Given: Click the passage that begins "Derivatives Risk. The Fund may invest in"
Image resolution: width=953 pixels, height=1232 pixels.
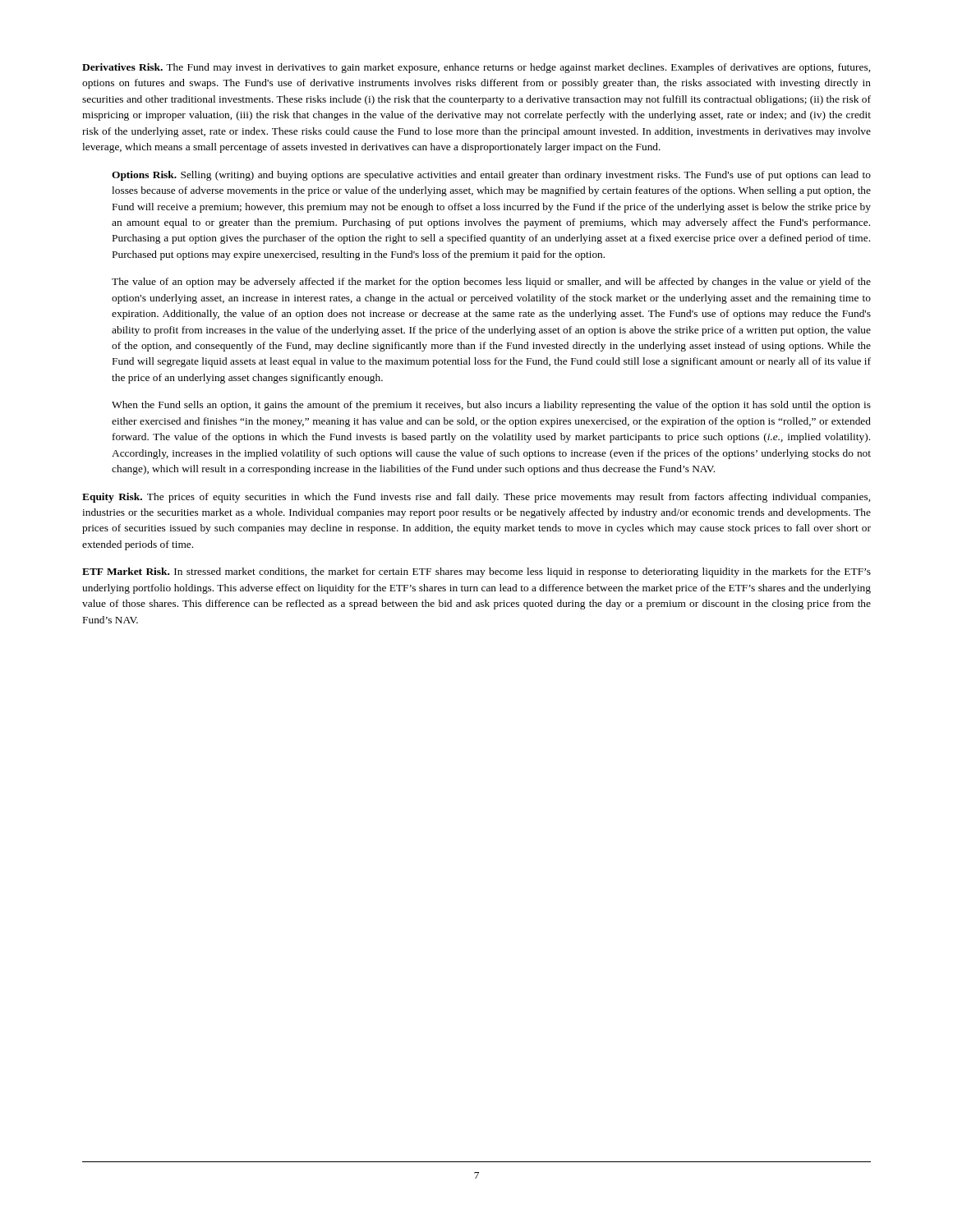Looking at the screenshot, I should point(476,107).
